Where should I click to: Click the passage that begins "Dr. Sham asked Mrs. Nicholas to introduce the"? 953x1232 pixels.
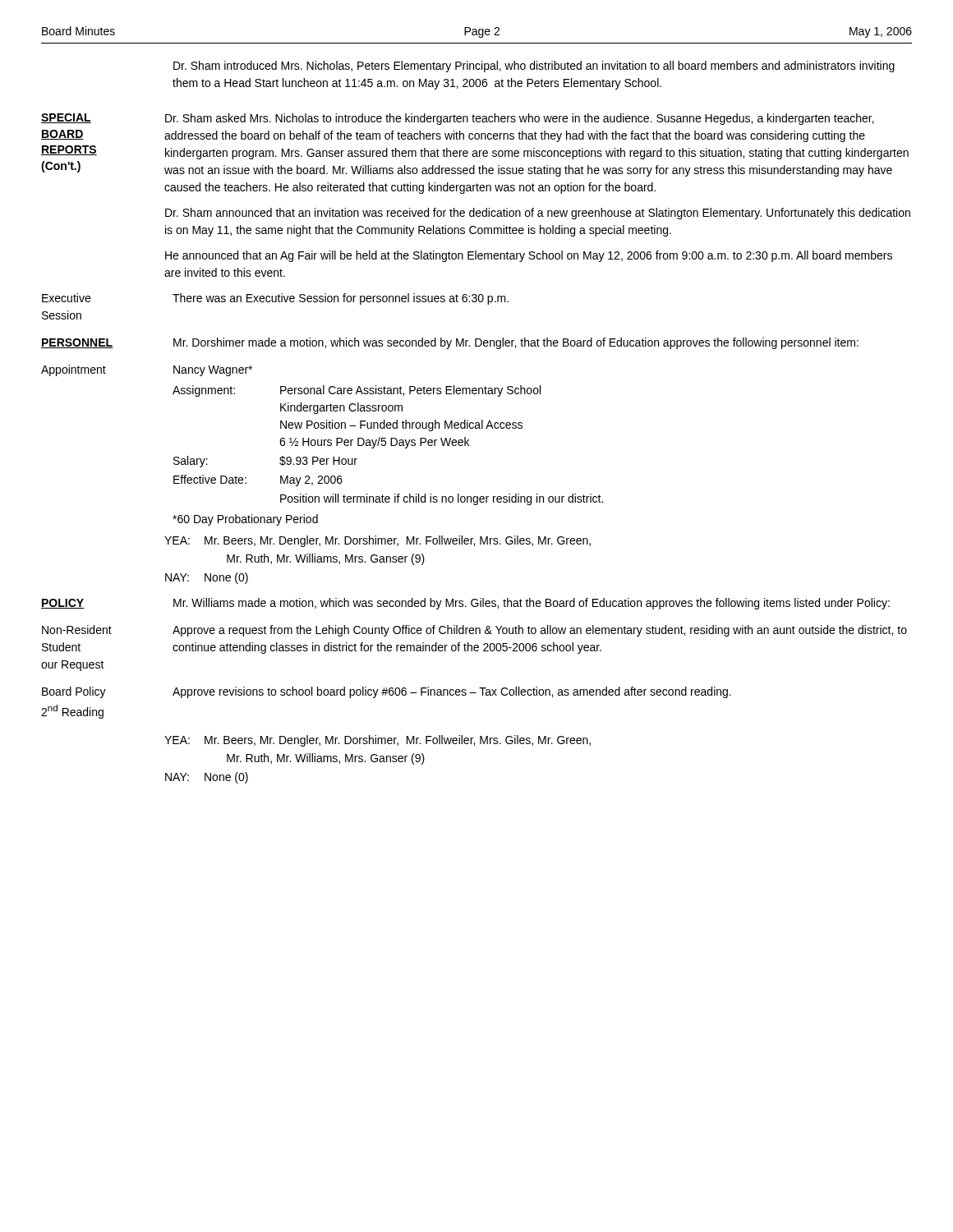[538, 196]
